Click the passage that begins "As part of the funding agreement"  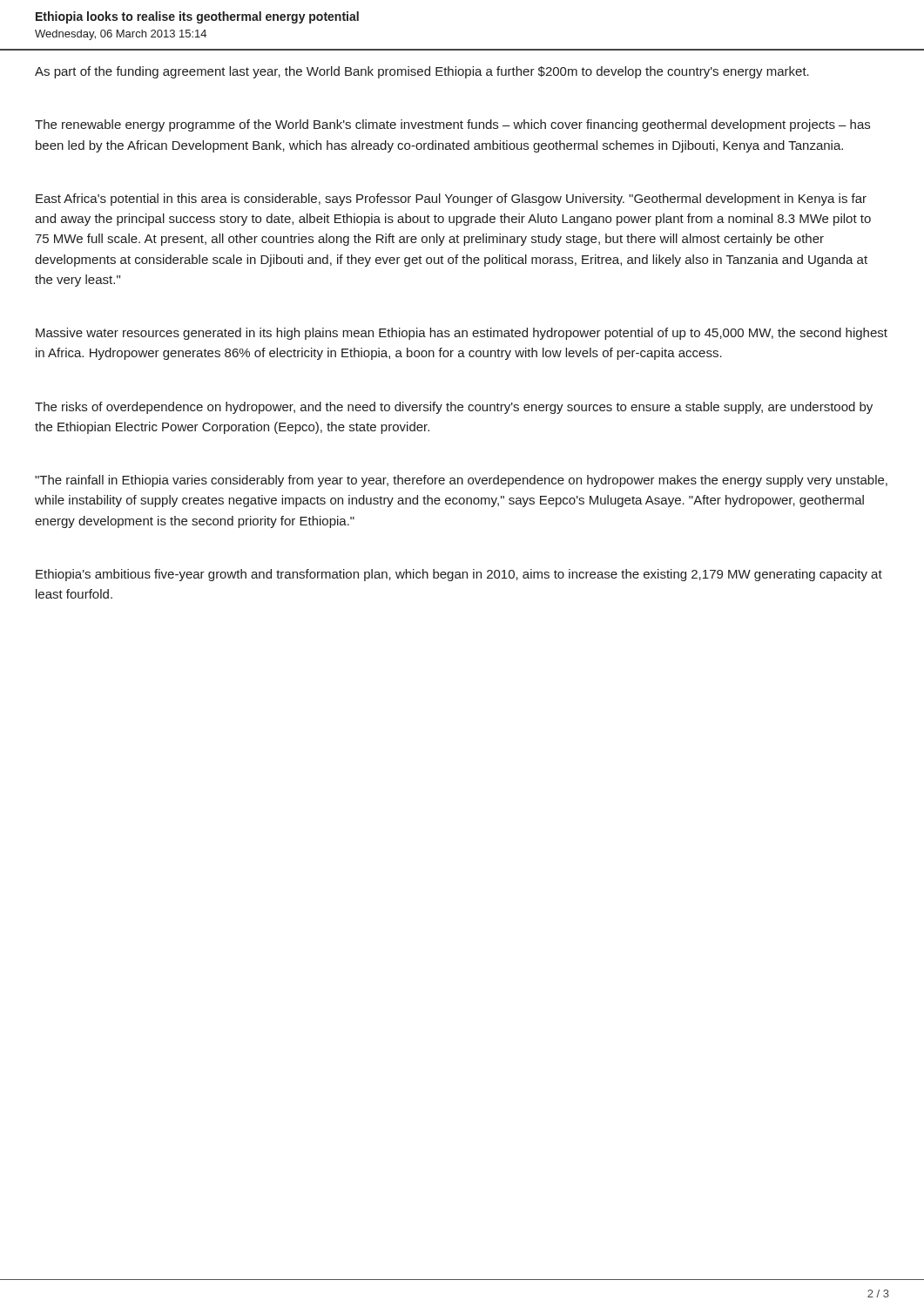(422, 71)
